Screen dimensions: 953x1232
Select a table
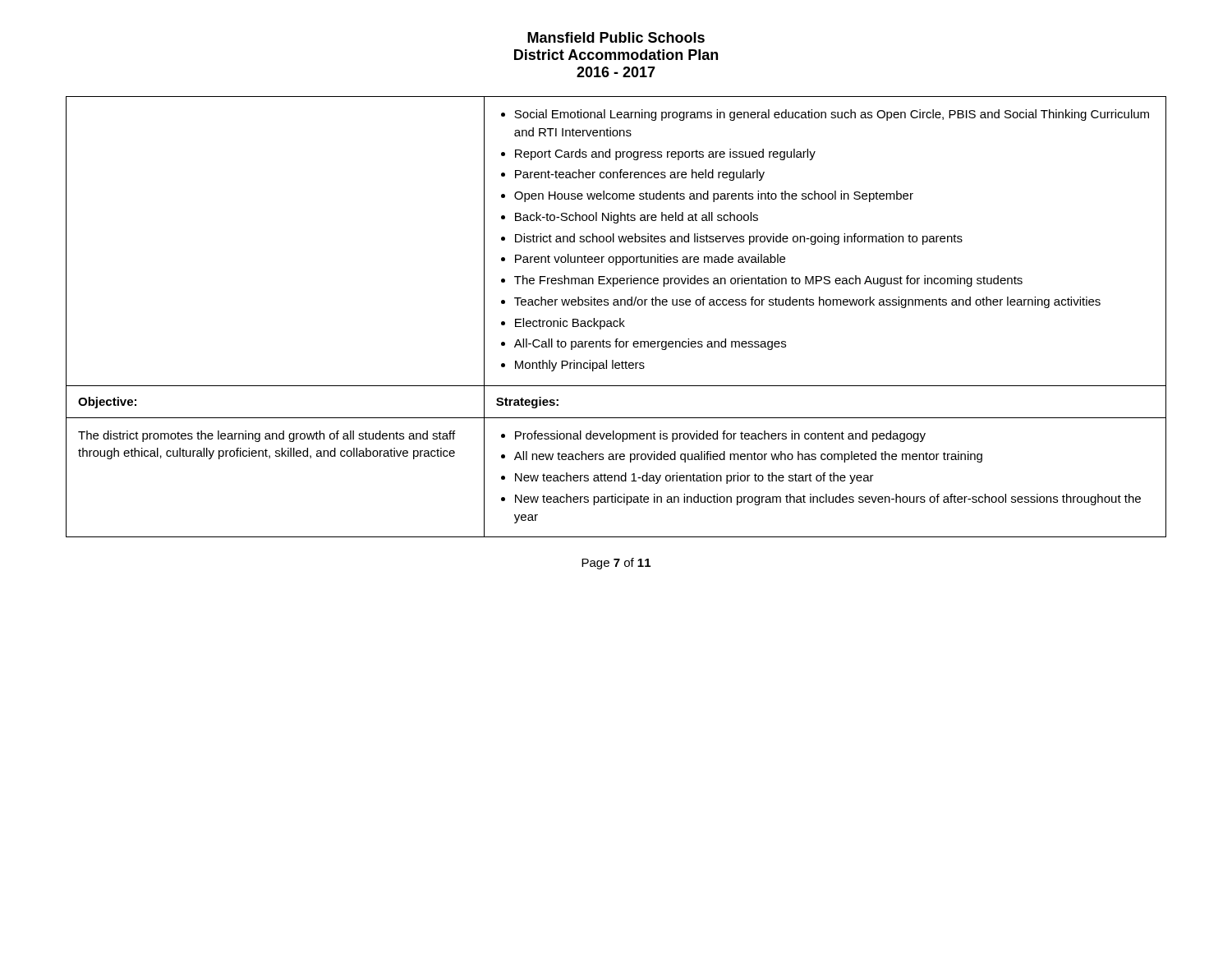click(616, 317)
